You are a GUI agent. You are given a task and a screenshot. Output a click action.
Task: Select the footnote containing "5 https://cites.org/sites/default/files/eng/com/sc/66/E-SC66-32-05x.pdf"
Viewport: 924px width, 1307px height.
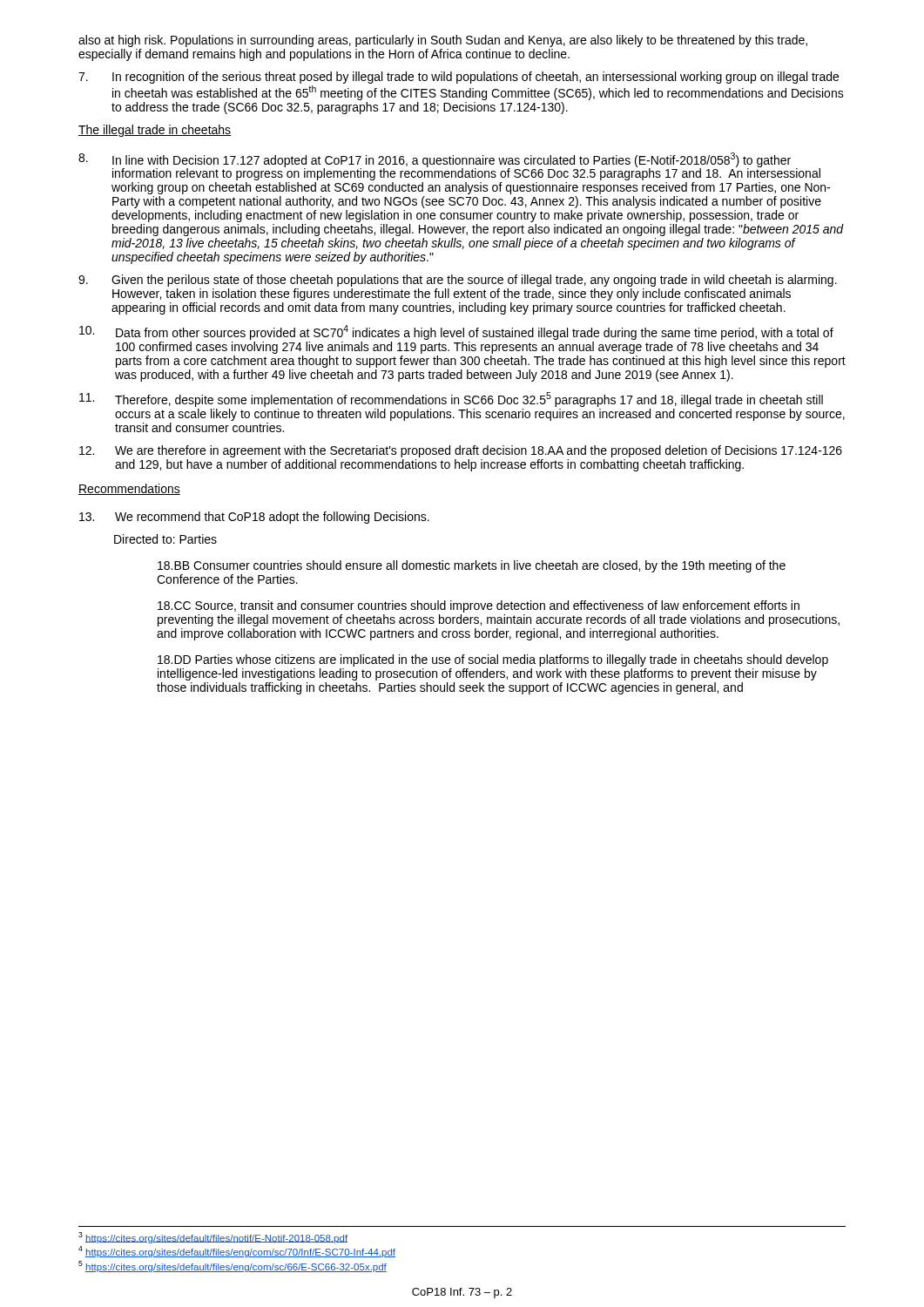[232, 1266]
